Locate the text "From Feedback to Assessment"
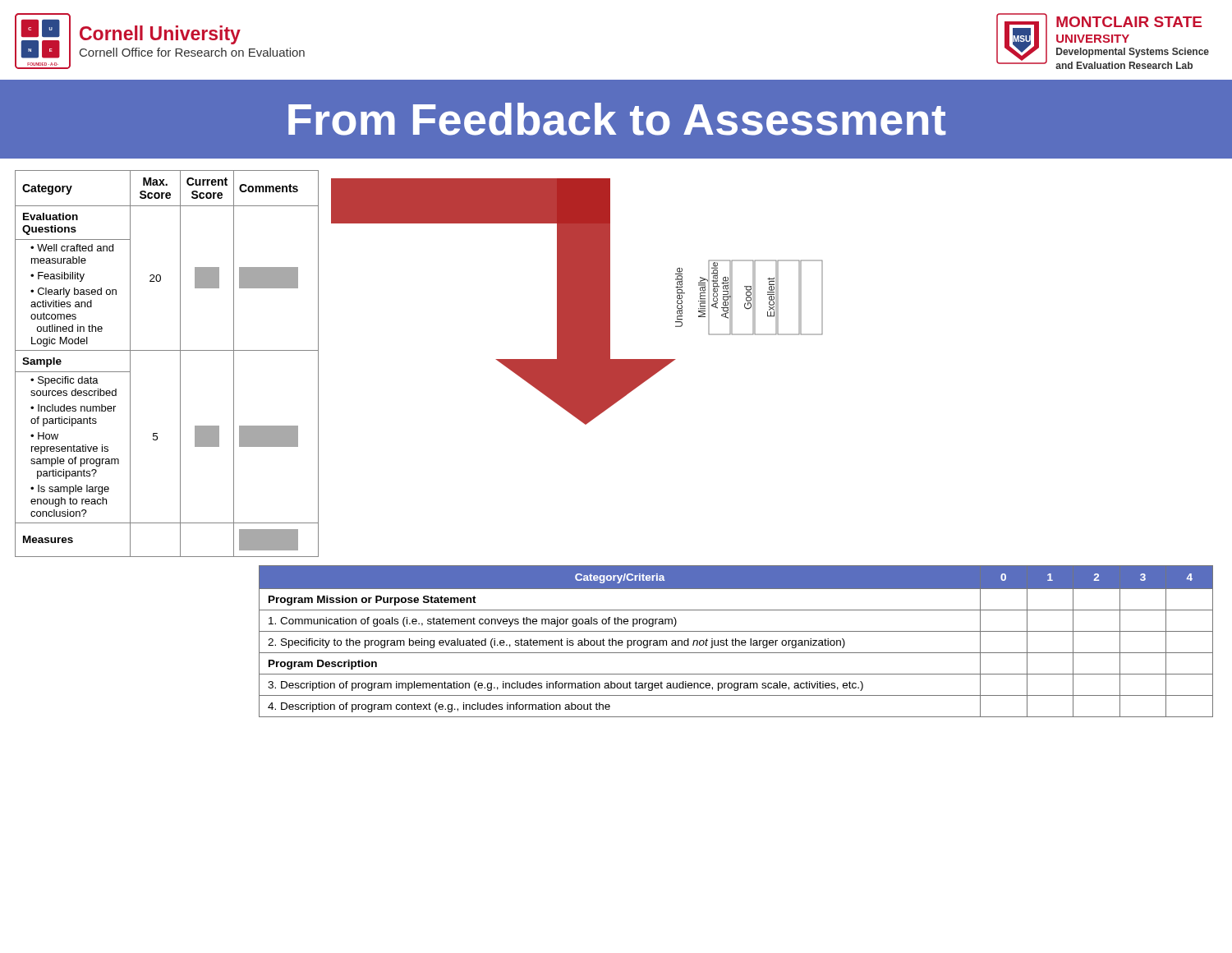This screenshot has width=1232, height=953. [616, 119]
